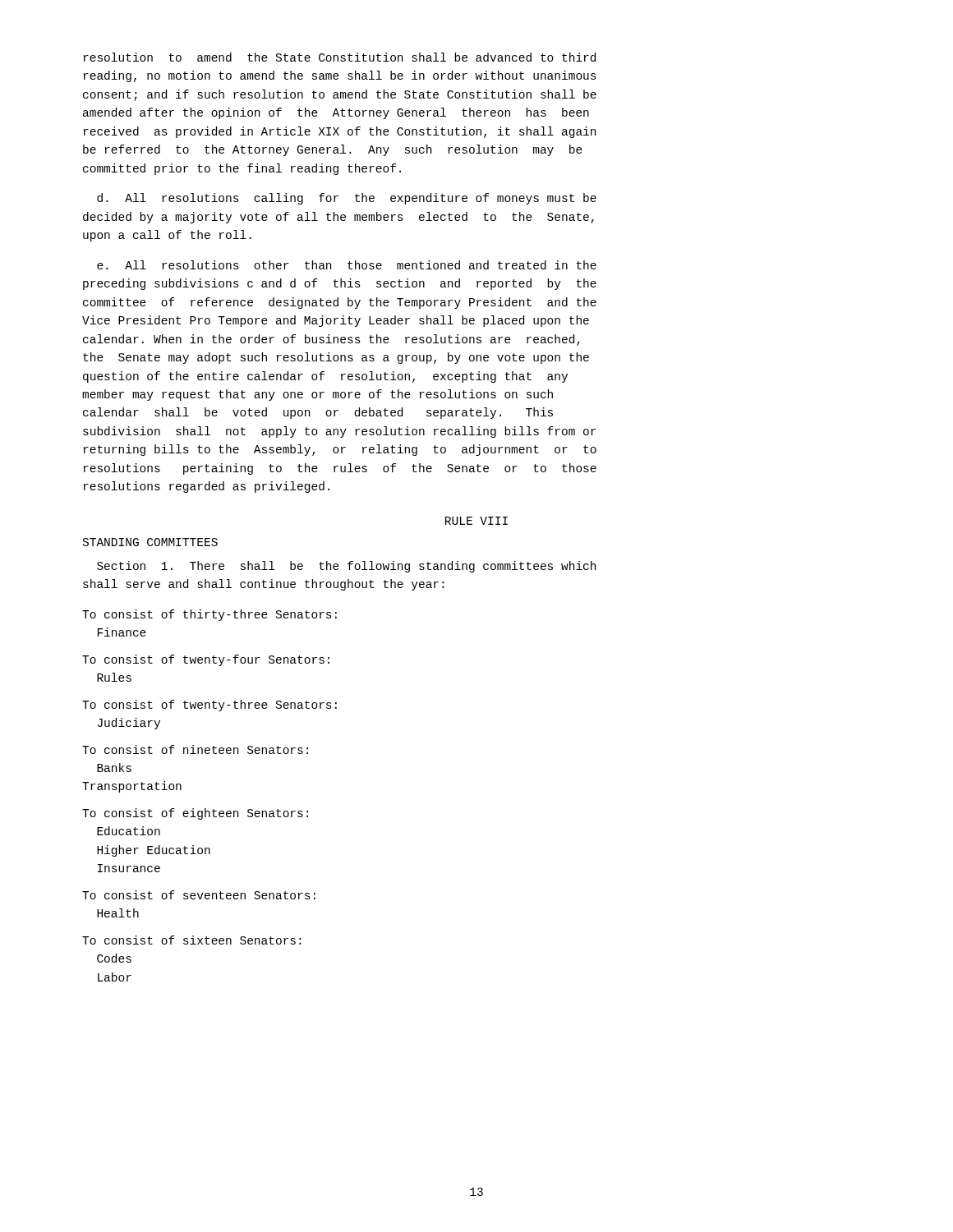Locate the block starting "To consist of nineteen Senators: BanksTransportation"

[x=195, y=749]
